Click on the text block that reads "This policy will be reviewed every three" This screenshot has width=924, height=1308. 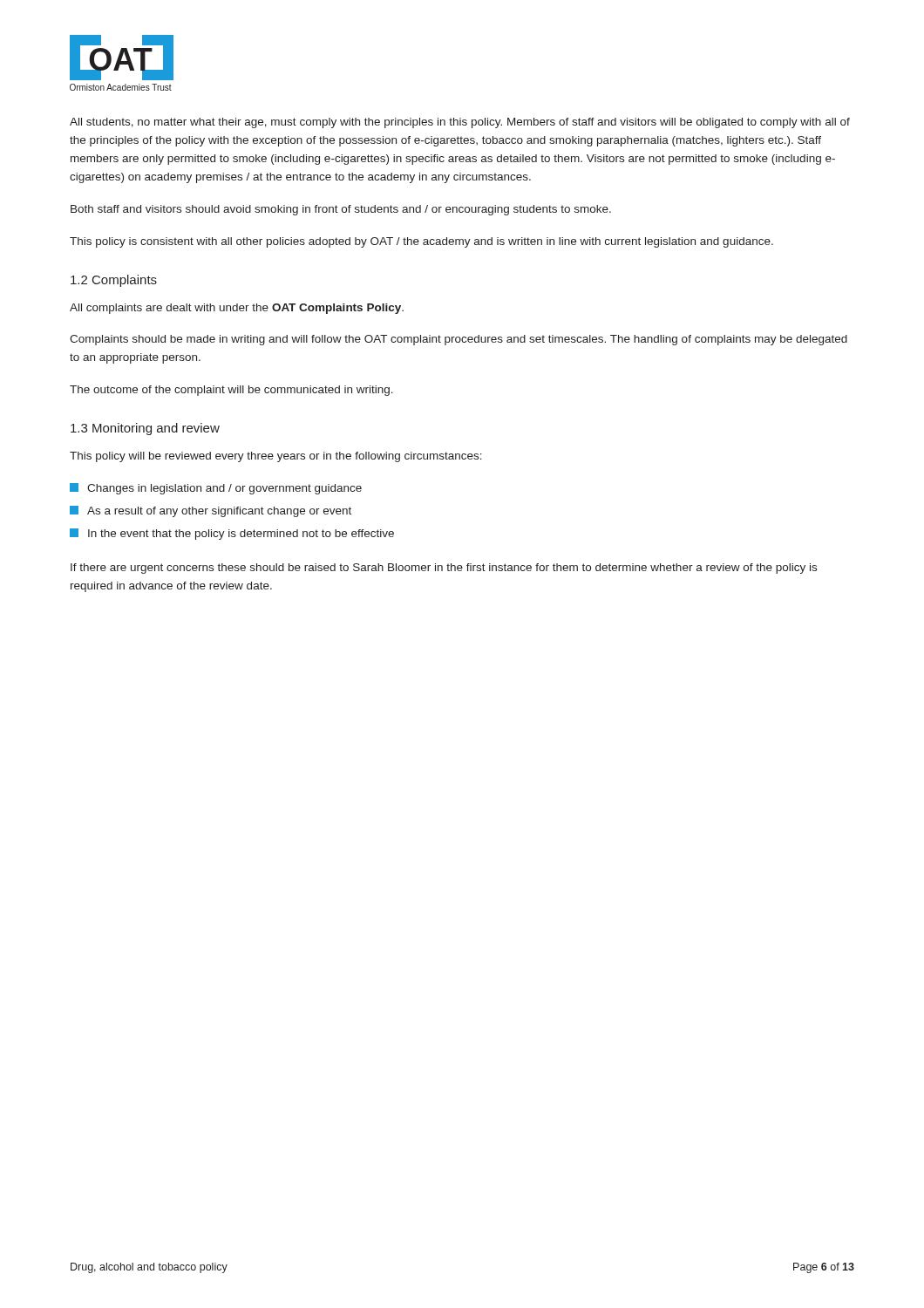pos(276,456)
